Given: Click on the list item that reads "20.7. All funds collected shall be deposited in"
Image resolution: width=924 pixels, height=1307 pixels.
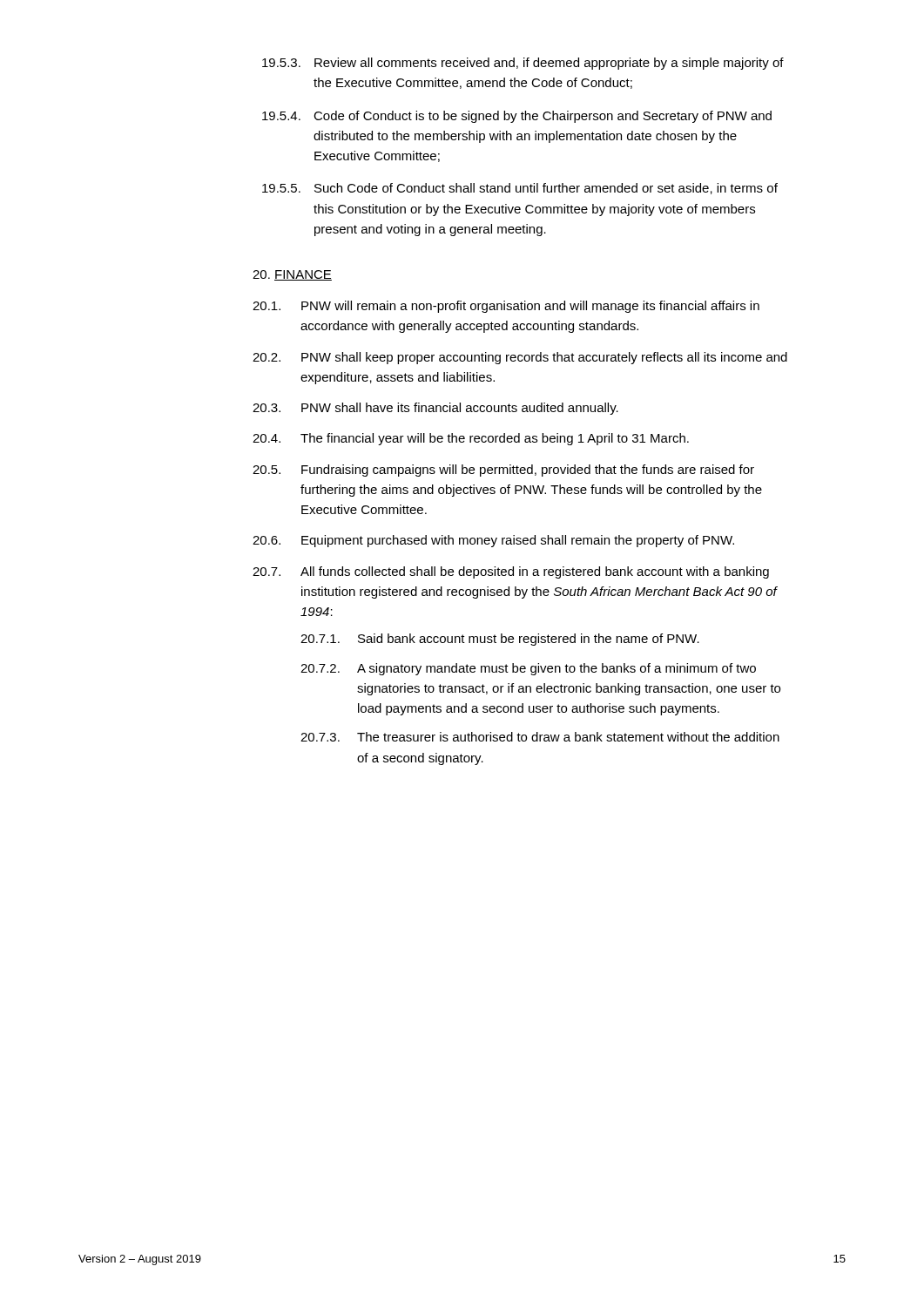Looking at the screenshot, I should (523, 668).
